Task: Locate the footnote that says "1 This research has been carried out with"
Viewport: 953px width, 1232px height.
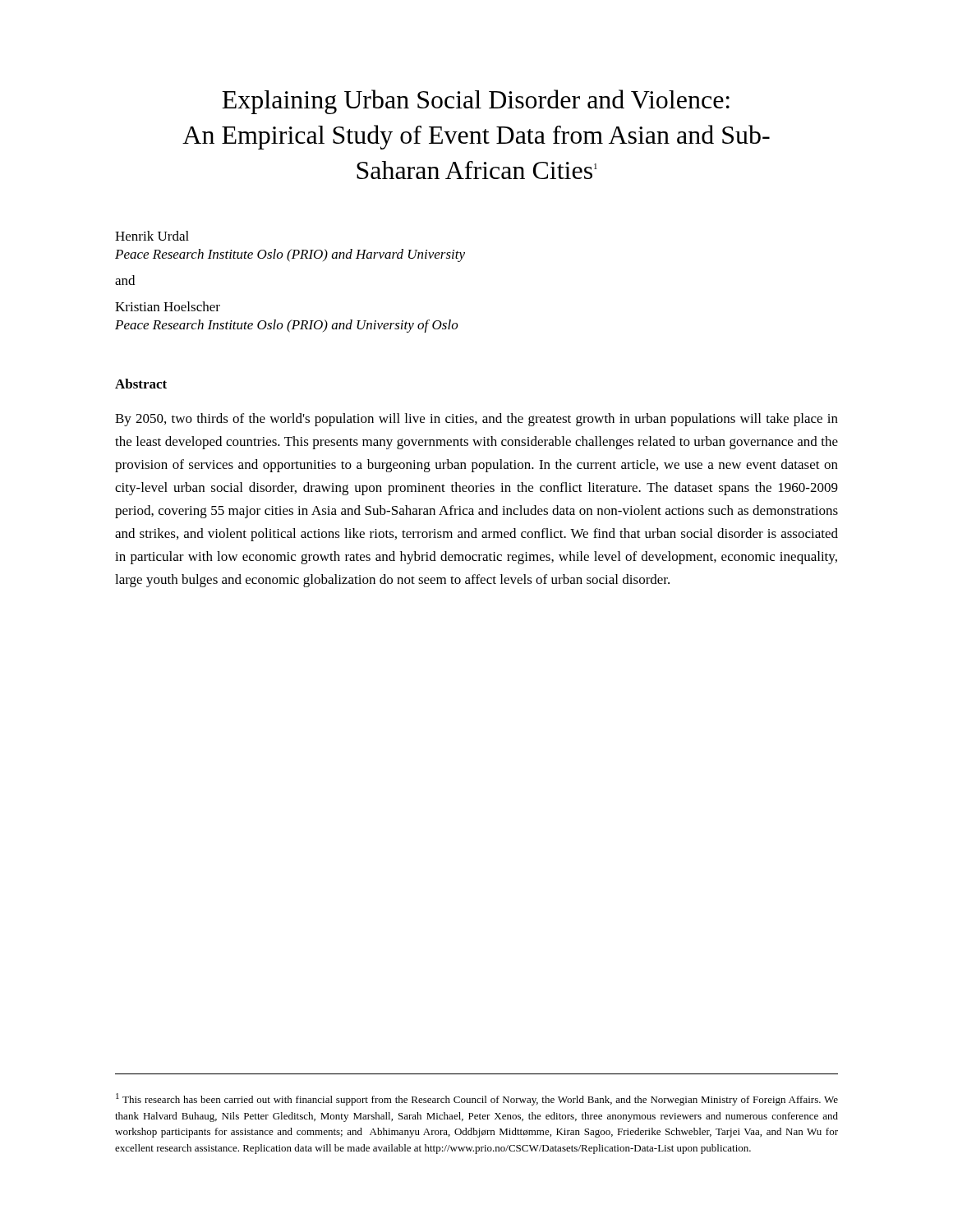Action: [476, 1123]
